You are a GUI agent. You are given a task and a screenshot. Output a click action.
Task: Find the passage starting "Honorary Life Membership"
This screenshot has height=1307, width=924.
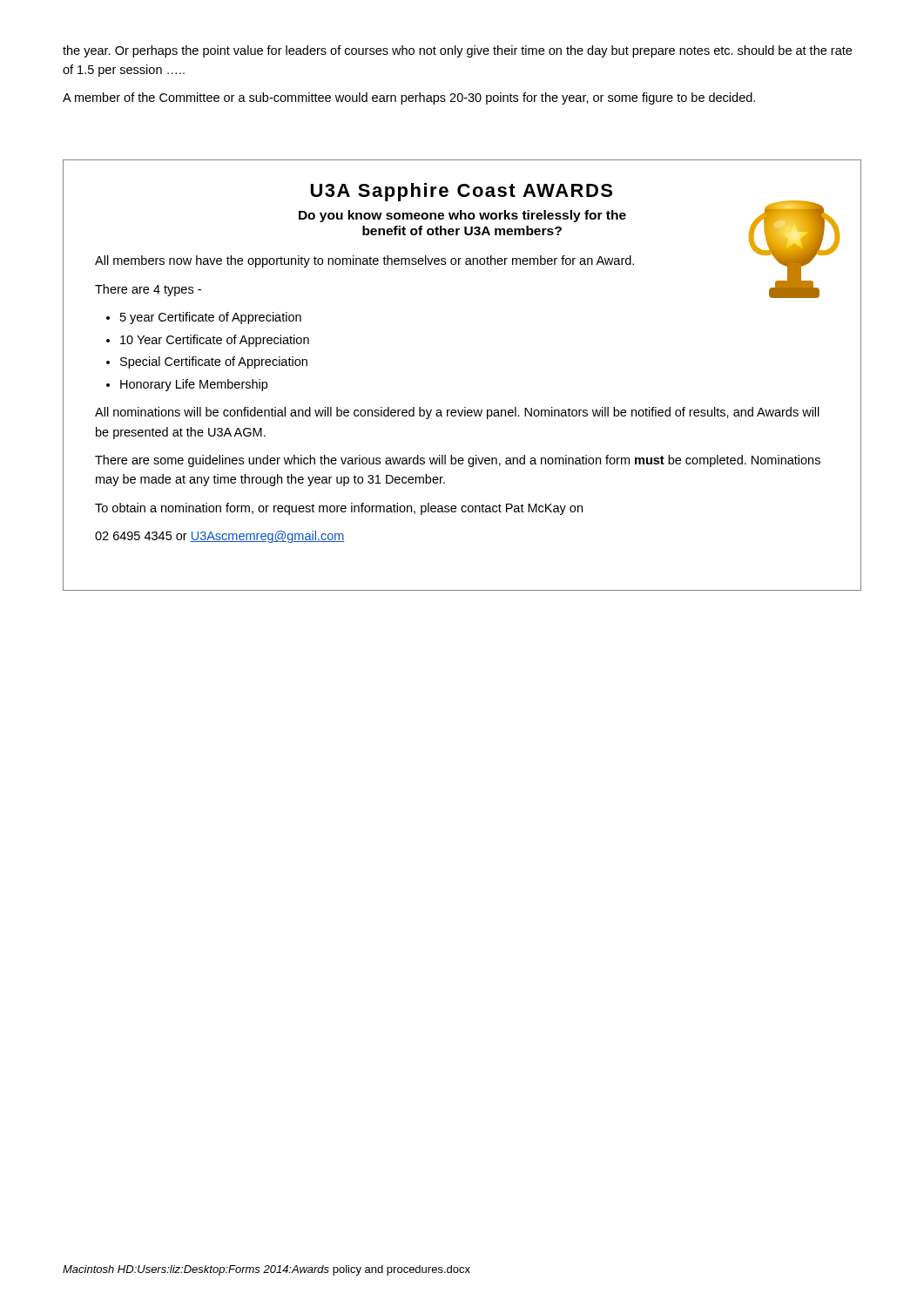194,384
